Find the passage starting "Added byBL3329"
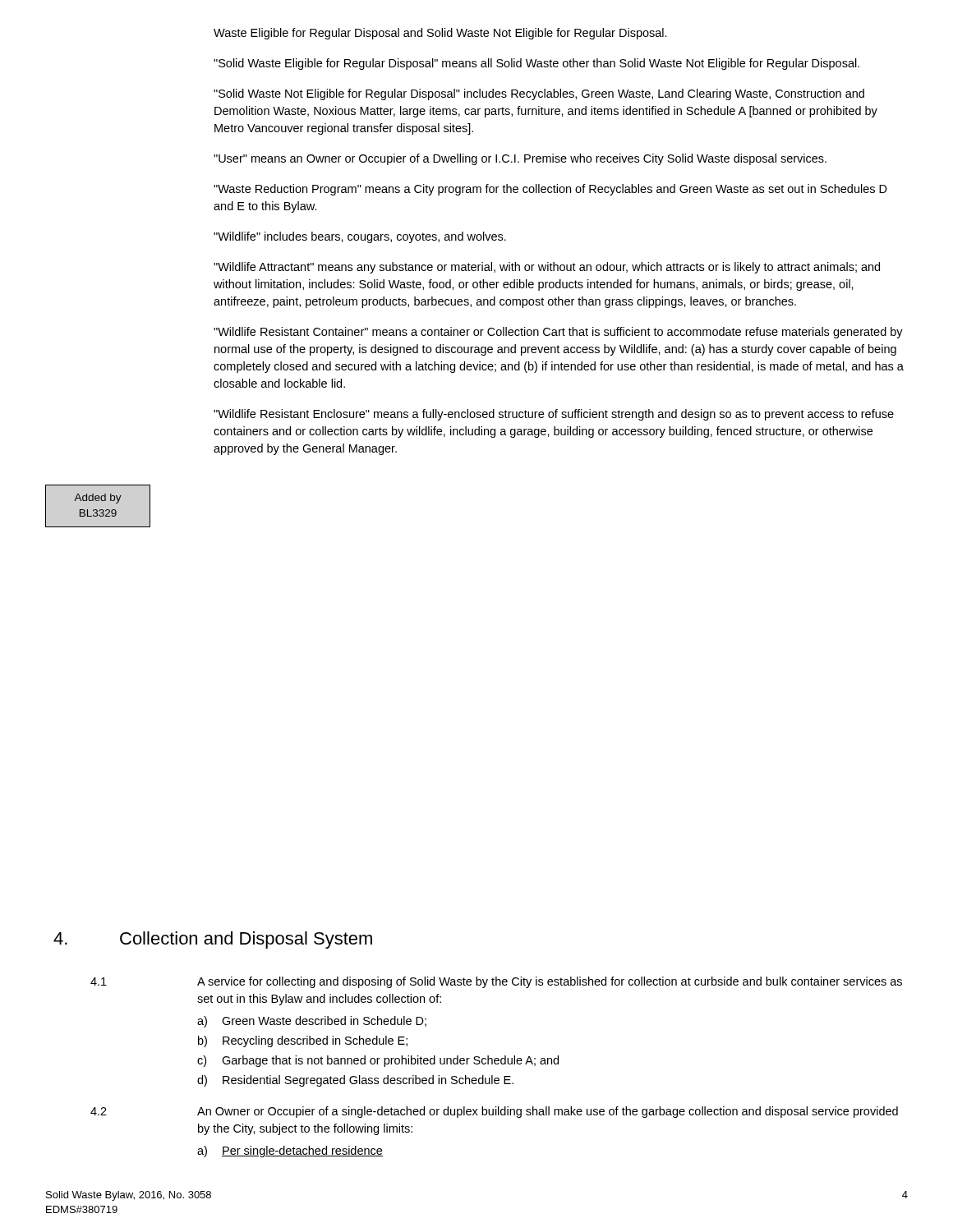This screenshot has height=1232, width=953. [98, 505]
